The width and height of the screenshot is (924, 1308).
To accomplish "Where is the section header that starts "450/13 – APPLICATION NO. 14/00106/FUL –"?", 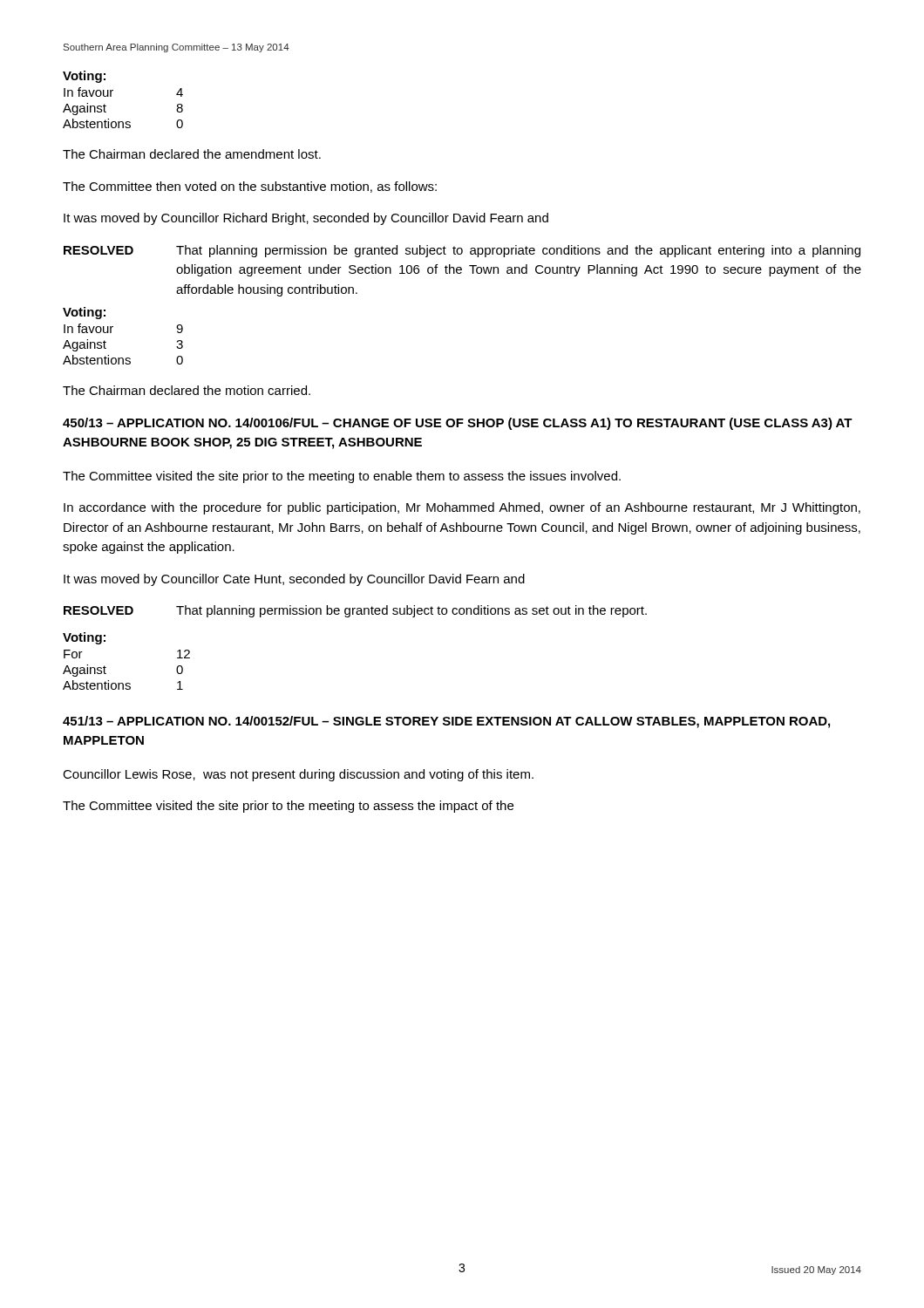I will tap(457, 432).
